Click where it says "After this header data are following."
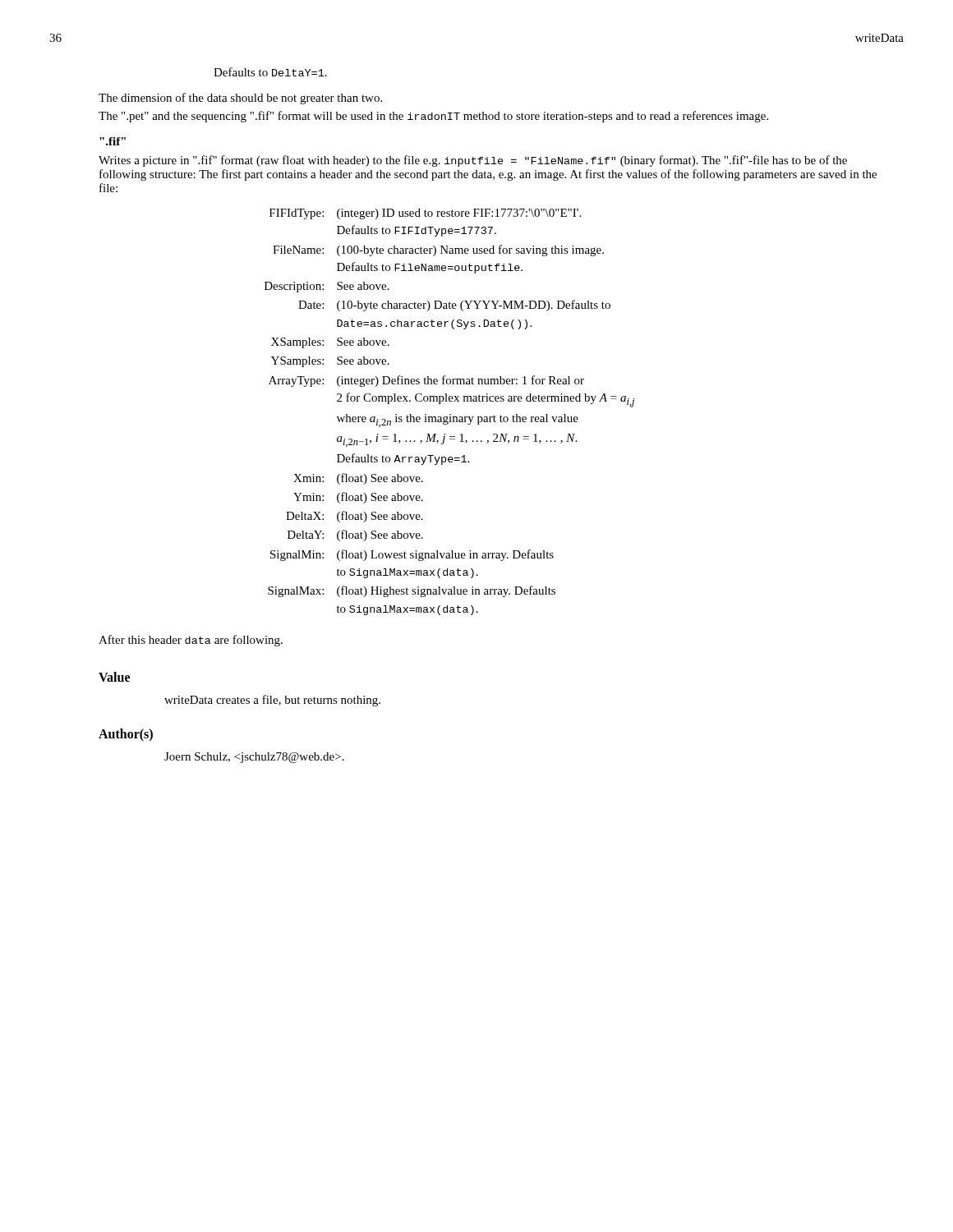Screen dimensions: 1232x953 (x=191, y=640)
